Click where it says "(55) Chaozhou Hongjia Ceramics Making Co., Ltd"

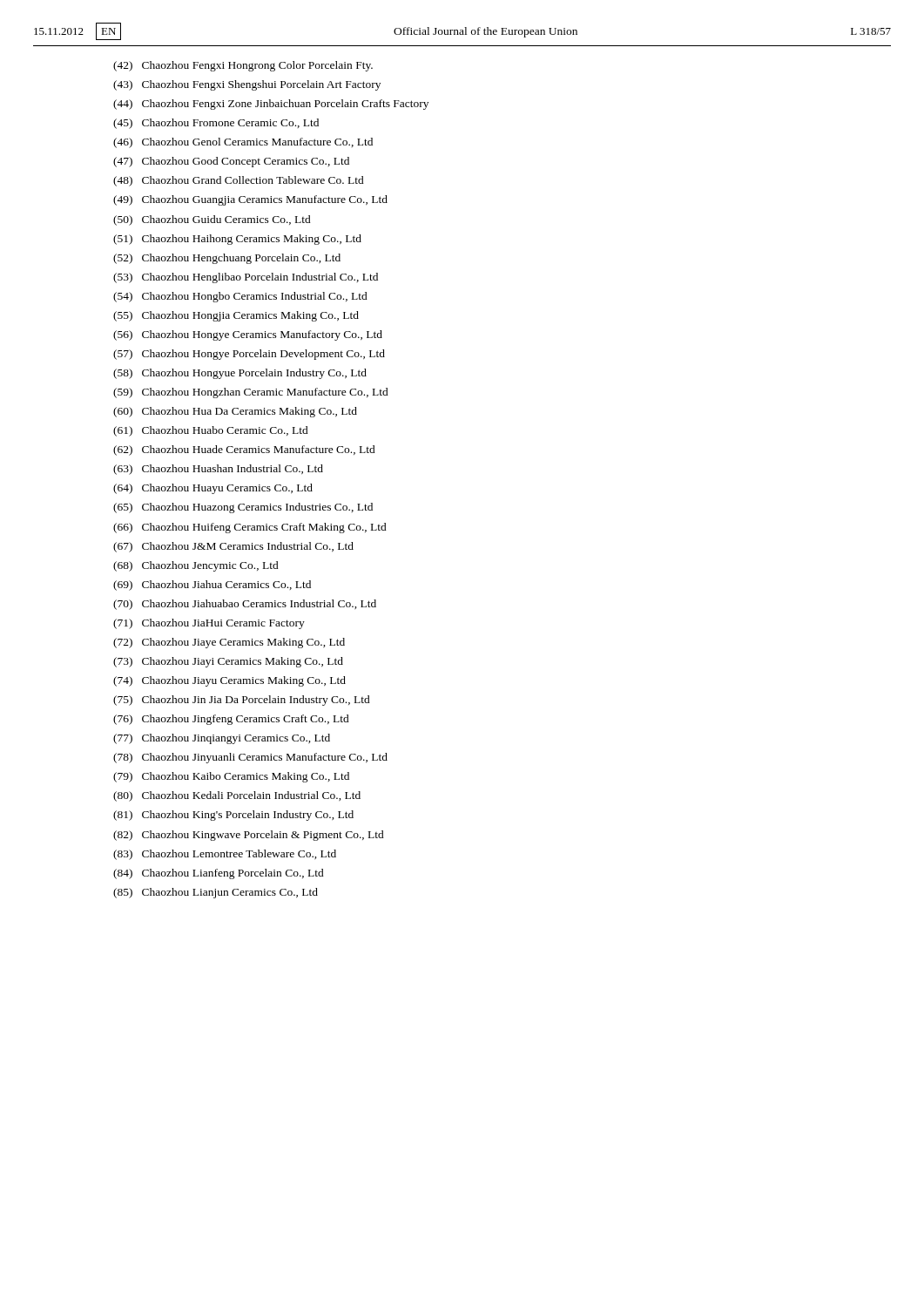click(236, 315)
